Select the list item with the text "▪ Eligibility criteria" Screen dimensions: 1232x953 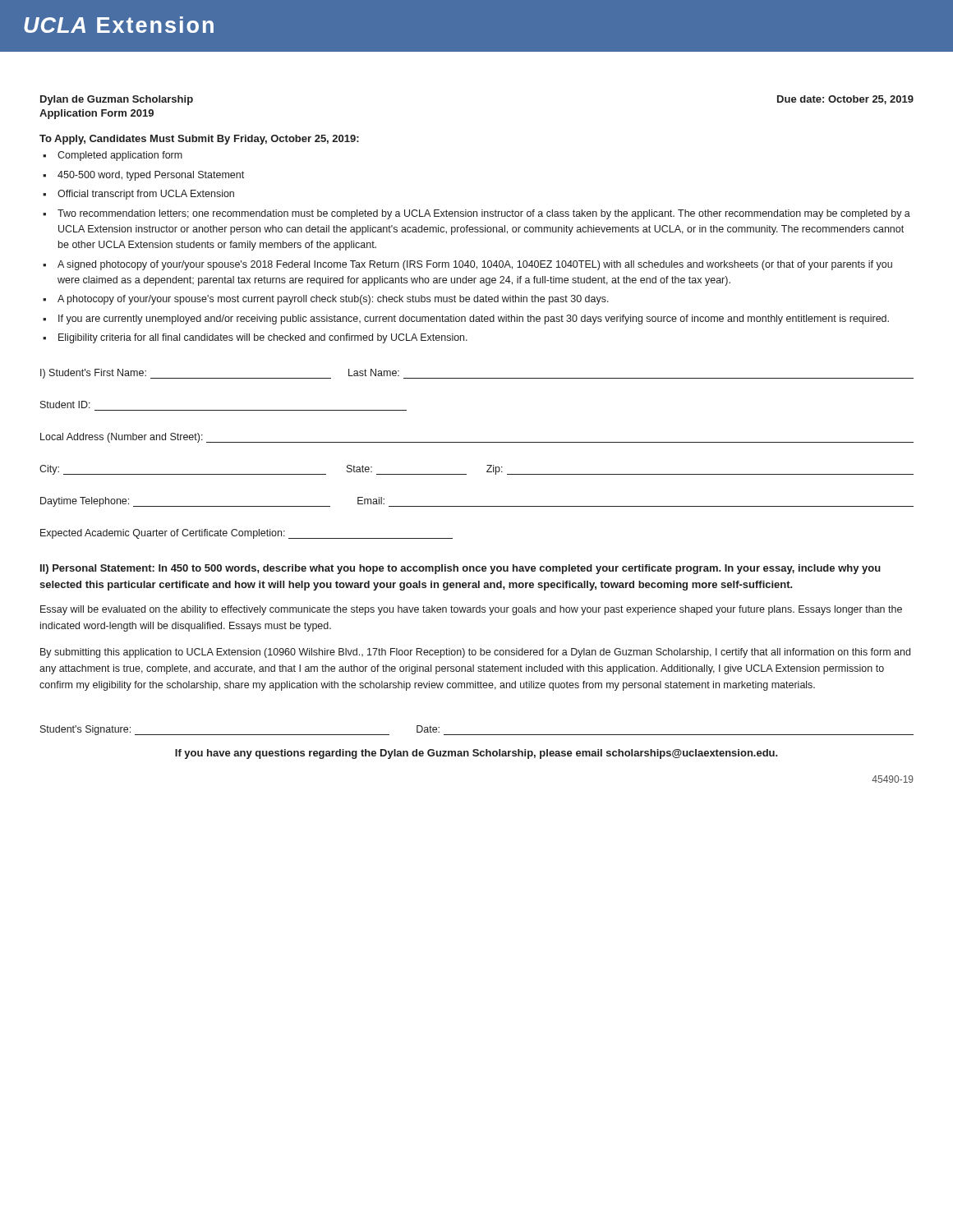coord(255,338)
